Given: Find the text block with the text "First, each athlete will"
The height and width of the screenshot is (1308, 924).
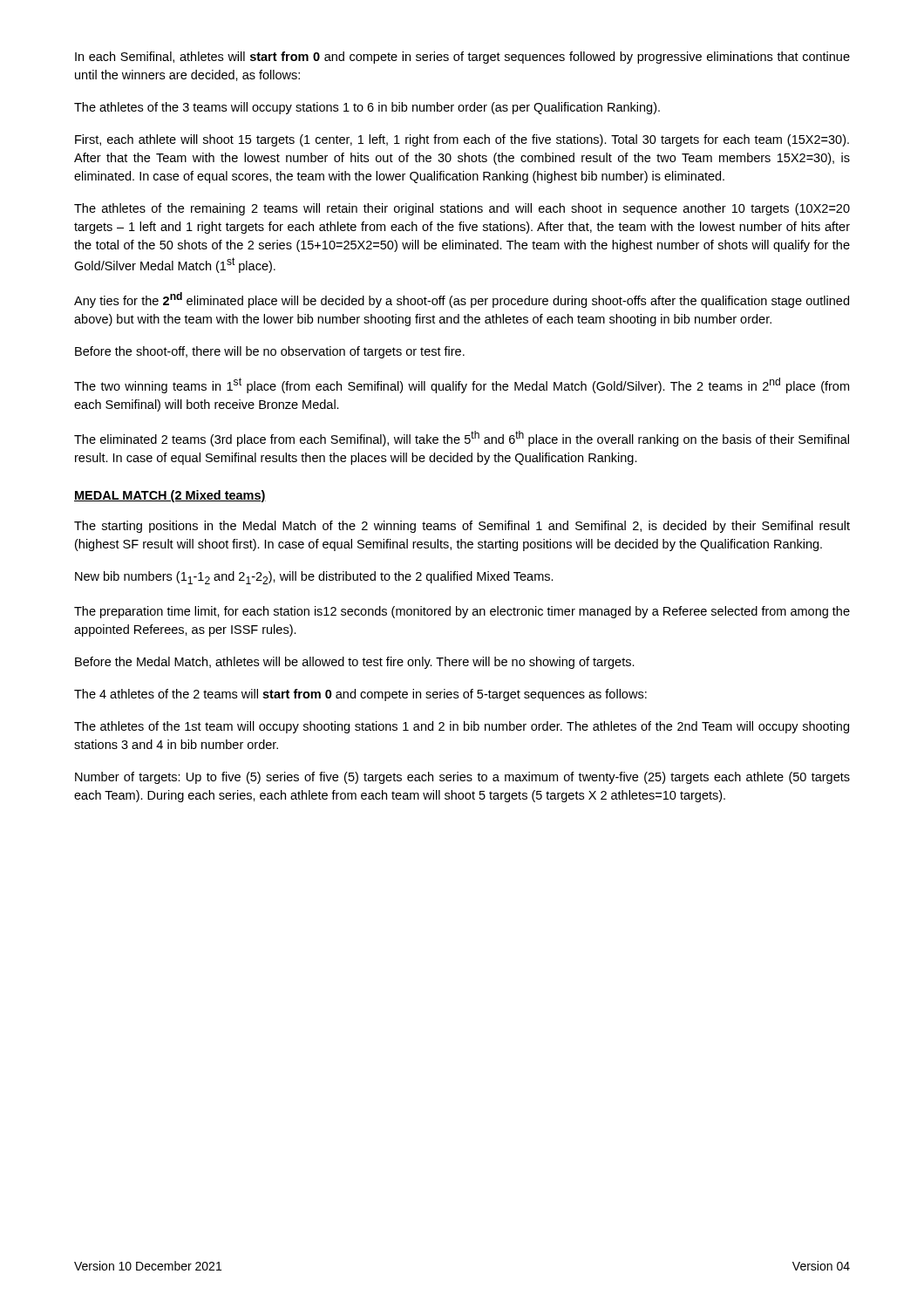Looking at the screenshot, I should pyautogui.click(x=462, y=158).
